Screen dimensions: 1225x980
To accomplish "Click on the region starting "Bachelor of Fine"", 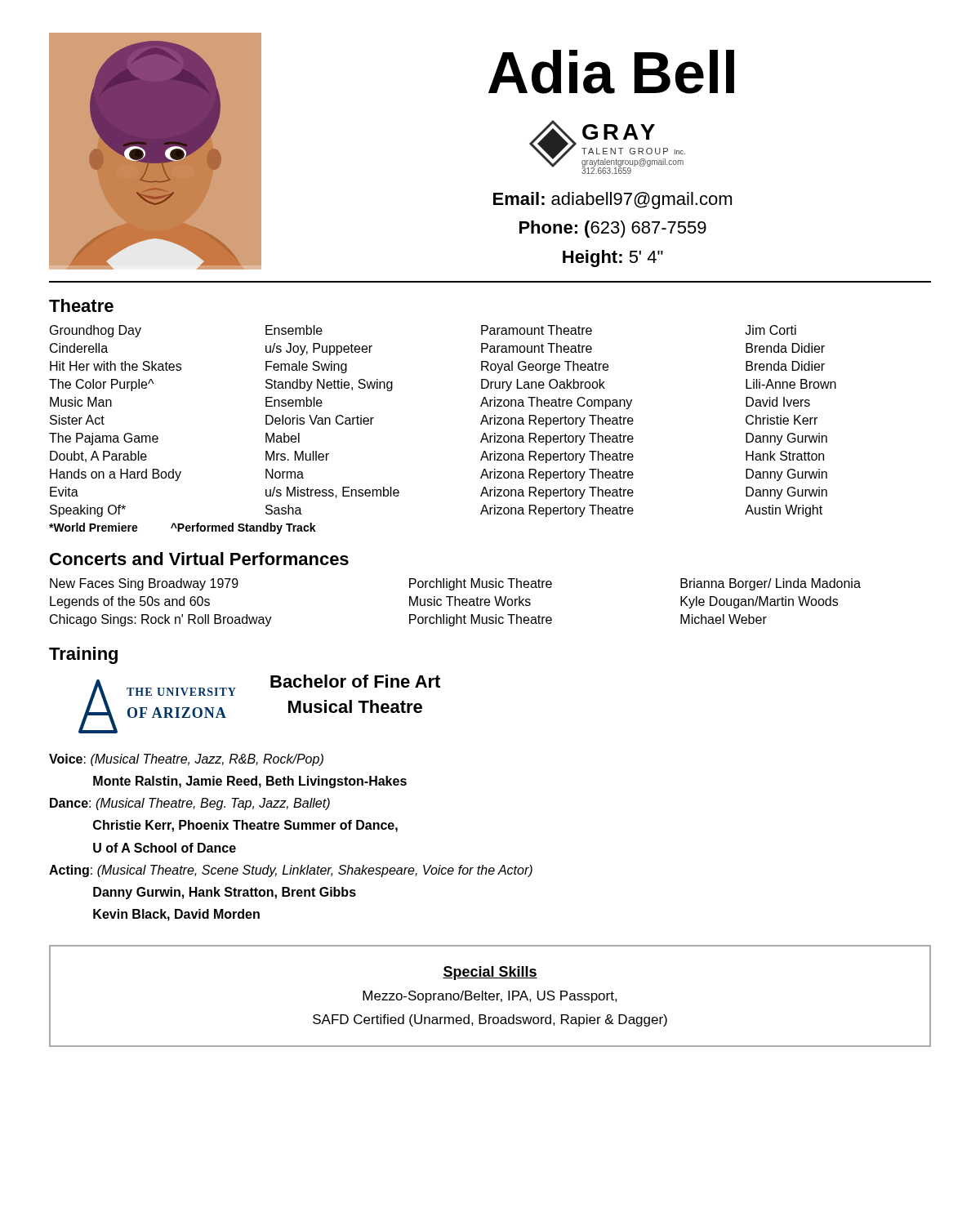I will coord(355,694).
